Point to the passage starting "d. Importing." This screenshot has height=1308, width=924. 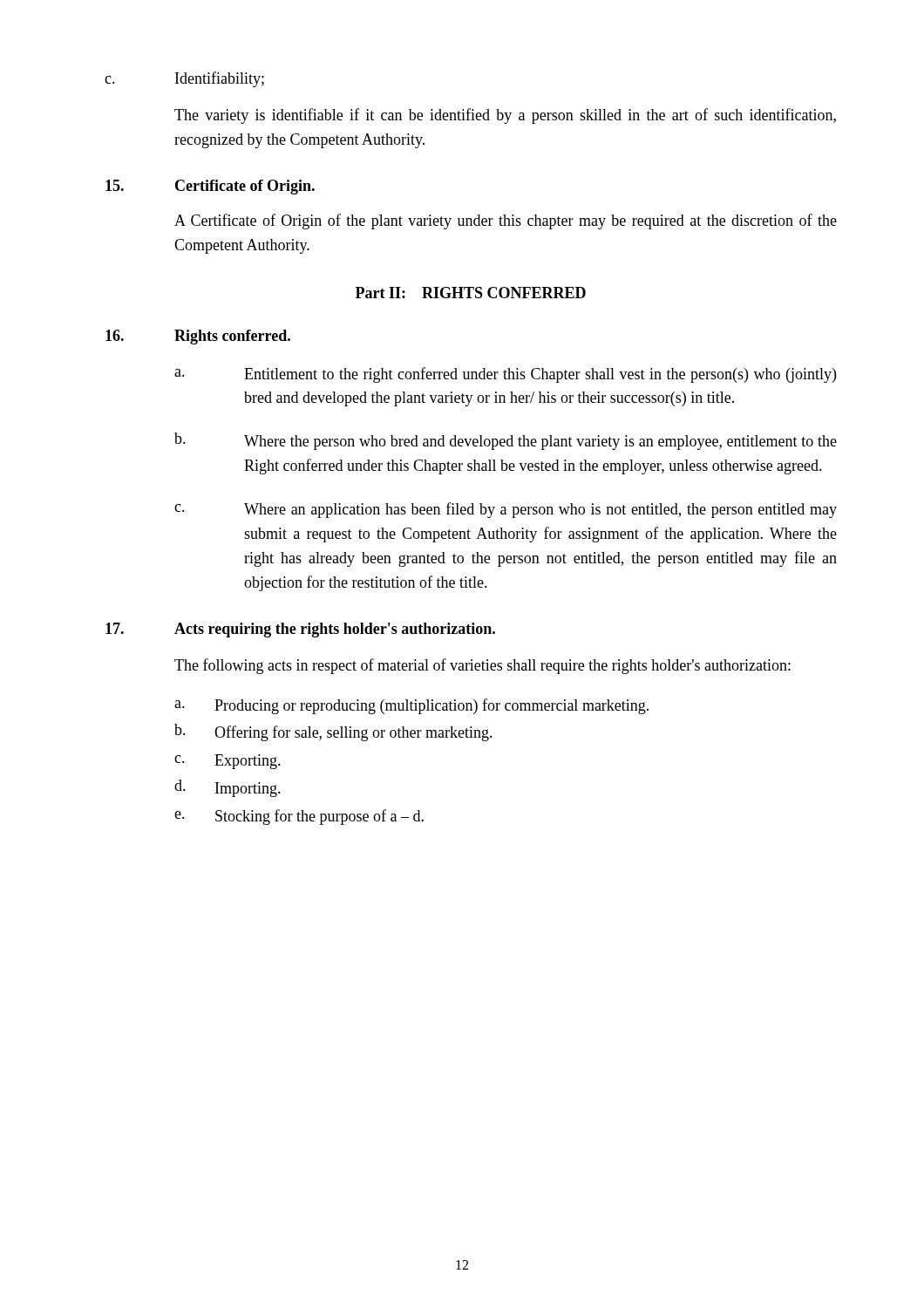(228, 788)
